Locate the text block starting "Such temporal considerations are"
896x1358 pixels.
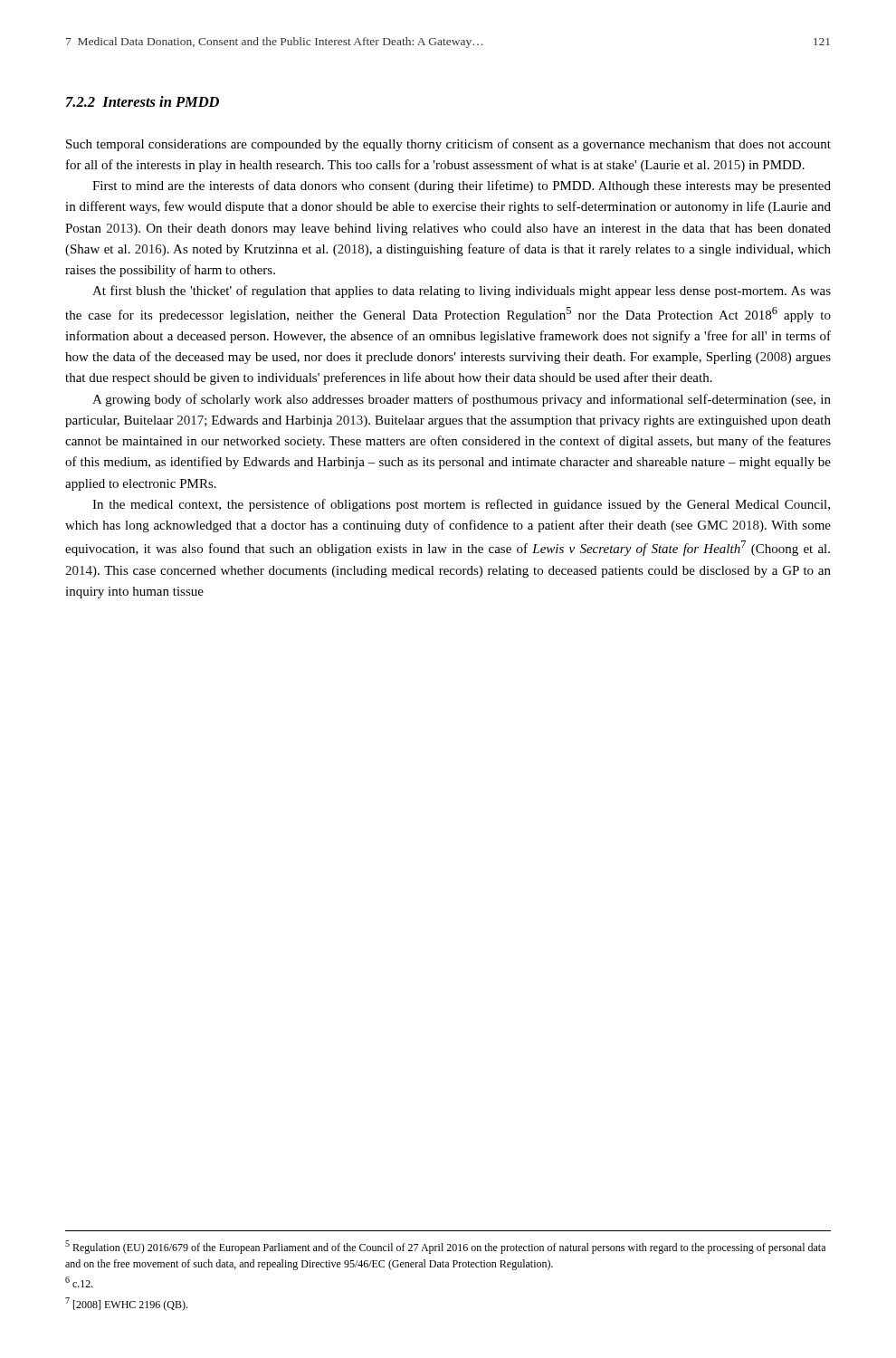(x=448, y=155)
